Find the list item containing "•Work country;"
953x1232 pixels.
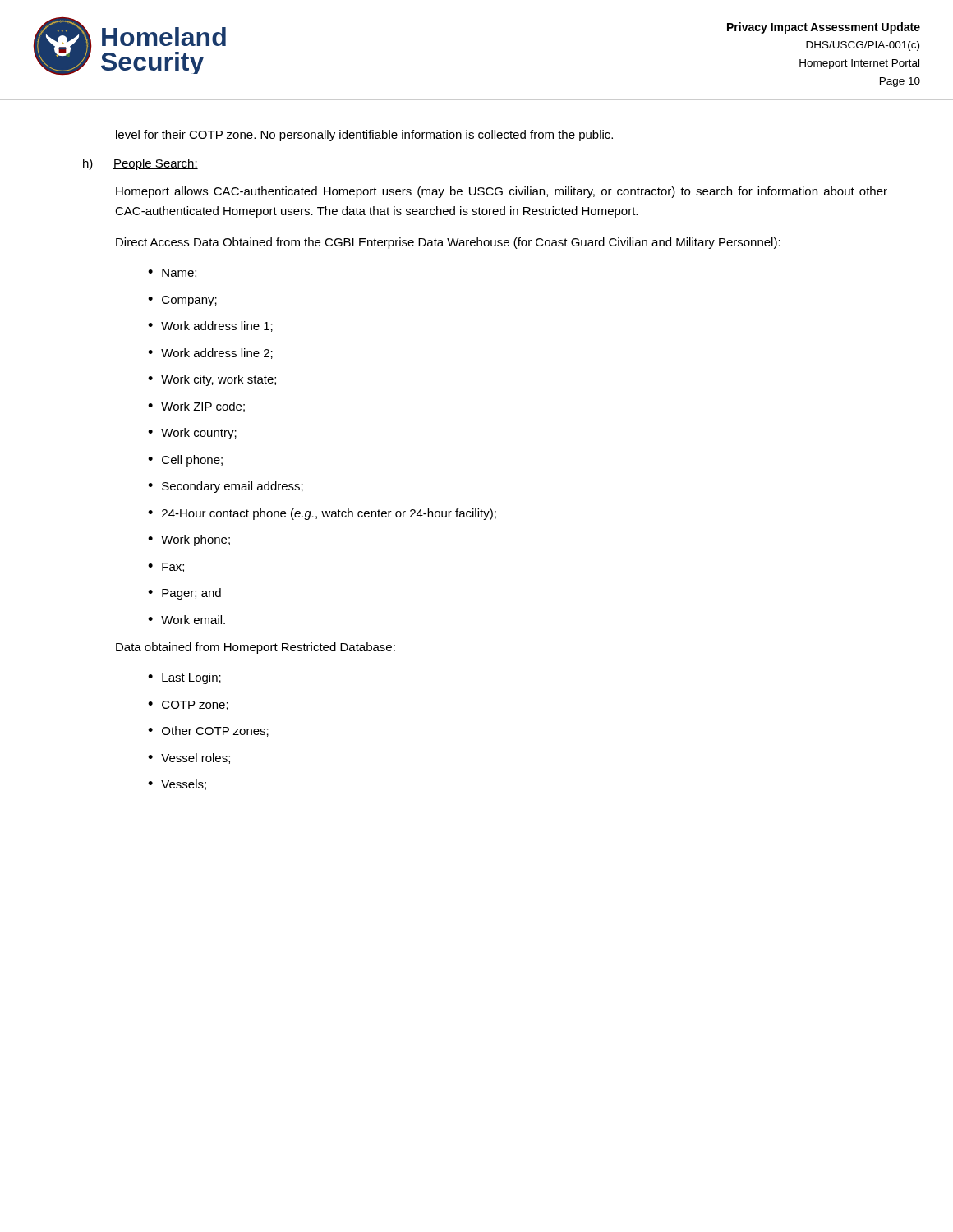pyautogui.click(x=193, y=433)
